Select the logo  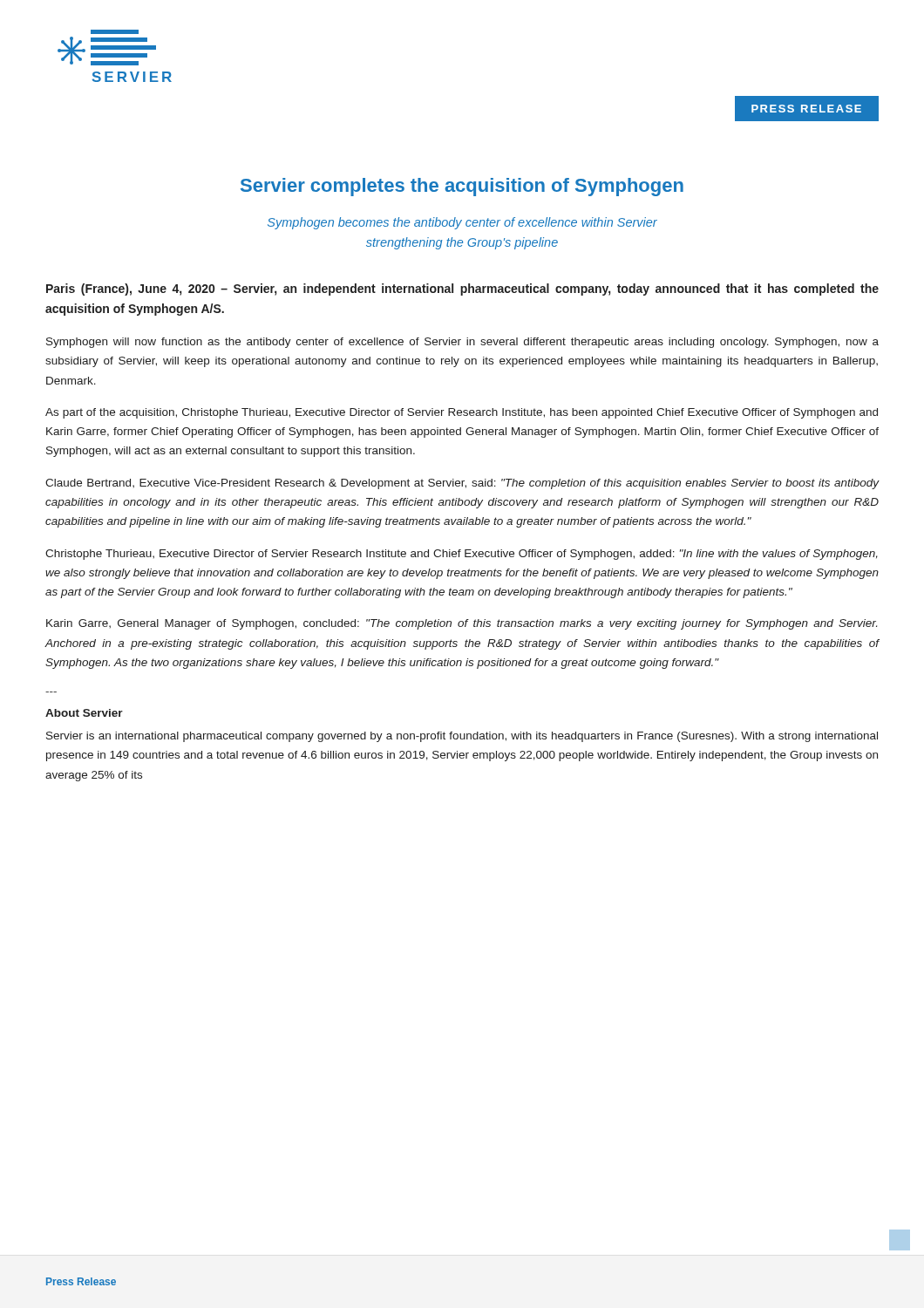115,58
